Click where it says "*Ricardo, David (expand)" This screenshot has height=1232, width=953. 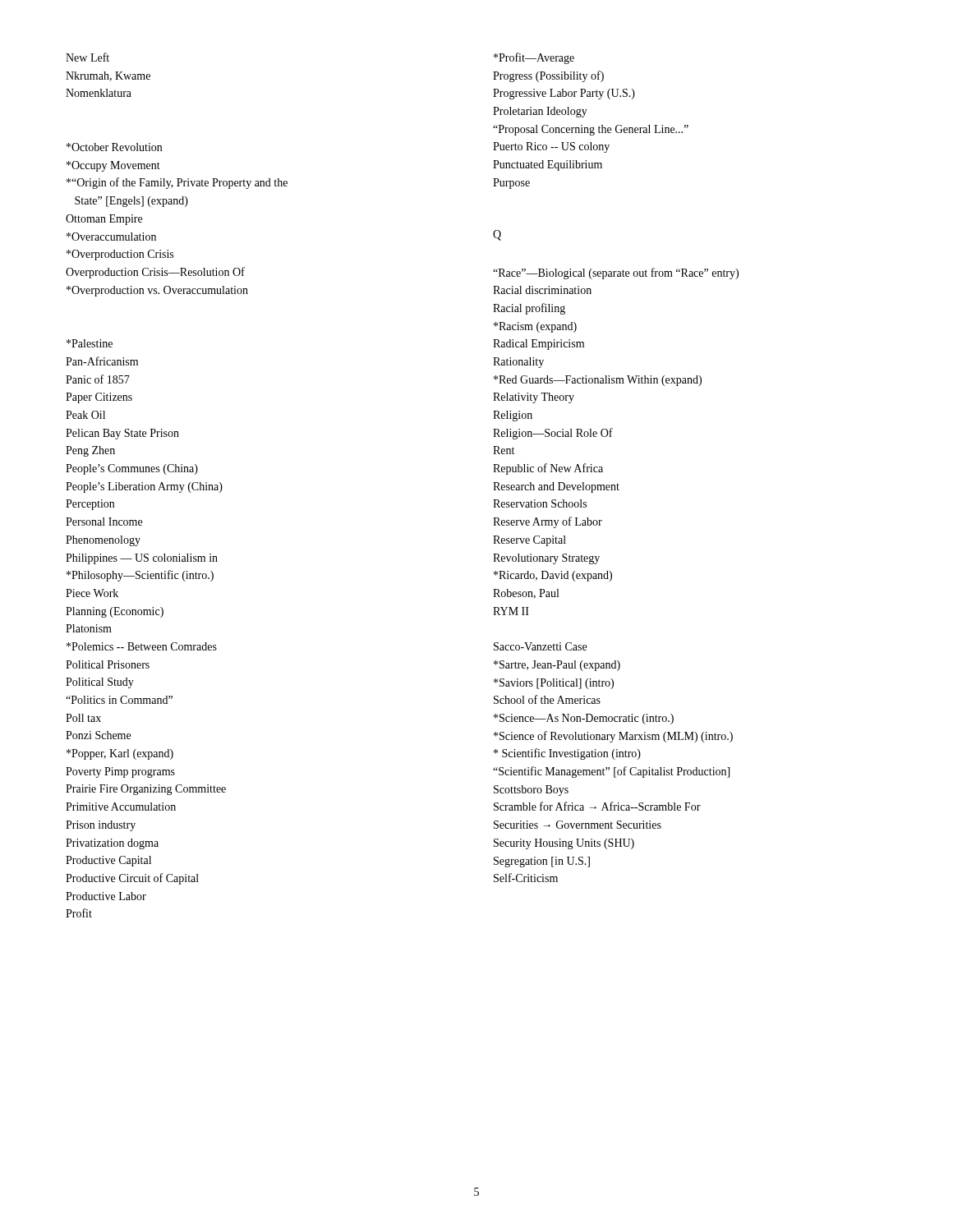[553, 575]
